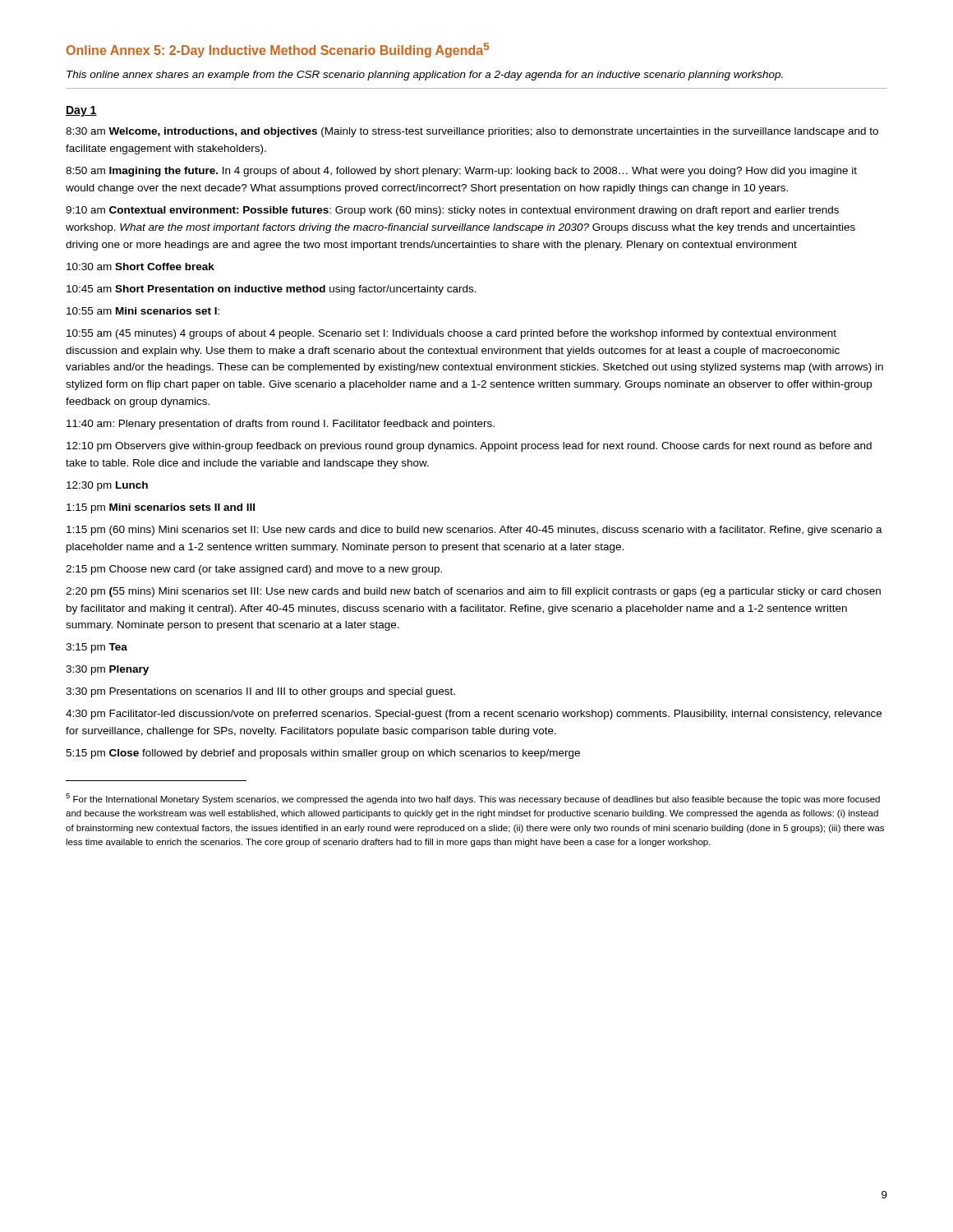Click on the region starting "10:55 am Mini scenarios set I:"
Image resolution: width=953 pixels, height=1232 pixels.
[x=143, y=311]
